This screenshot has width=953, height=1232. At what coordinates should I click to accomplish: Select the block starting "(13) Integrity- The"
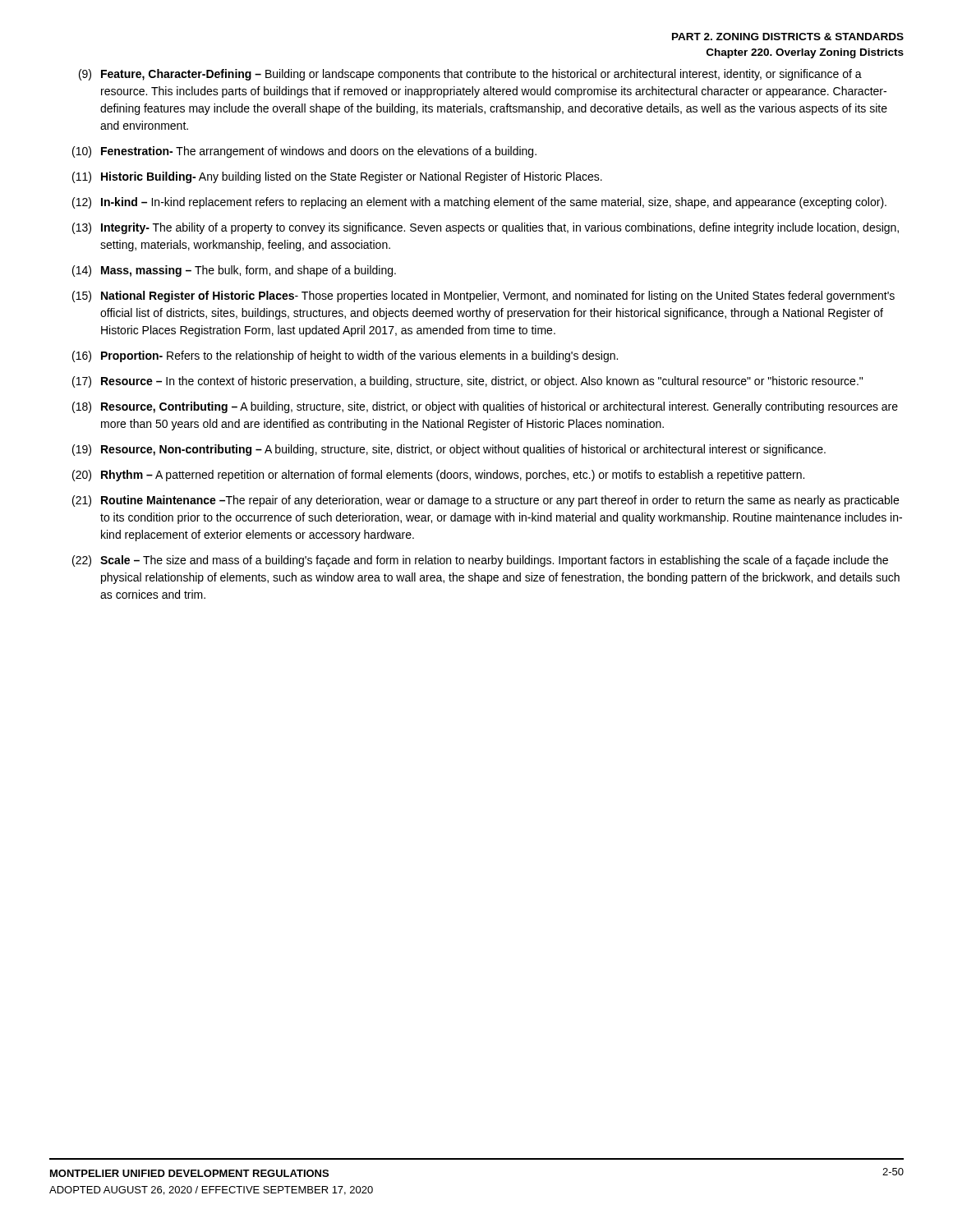[x=476, y=237]
